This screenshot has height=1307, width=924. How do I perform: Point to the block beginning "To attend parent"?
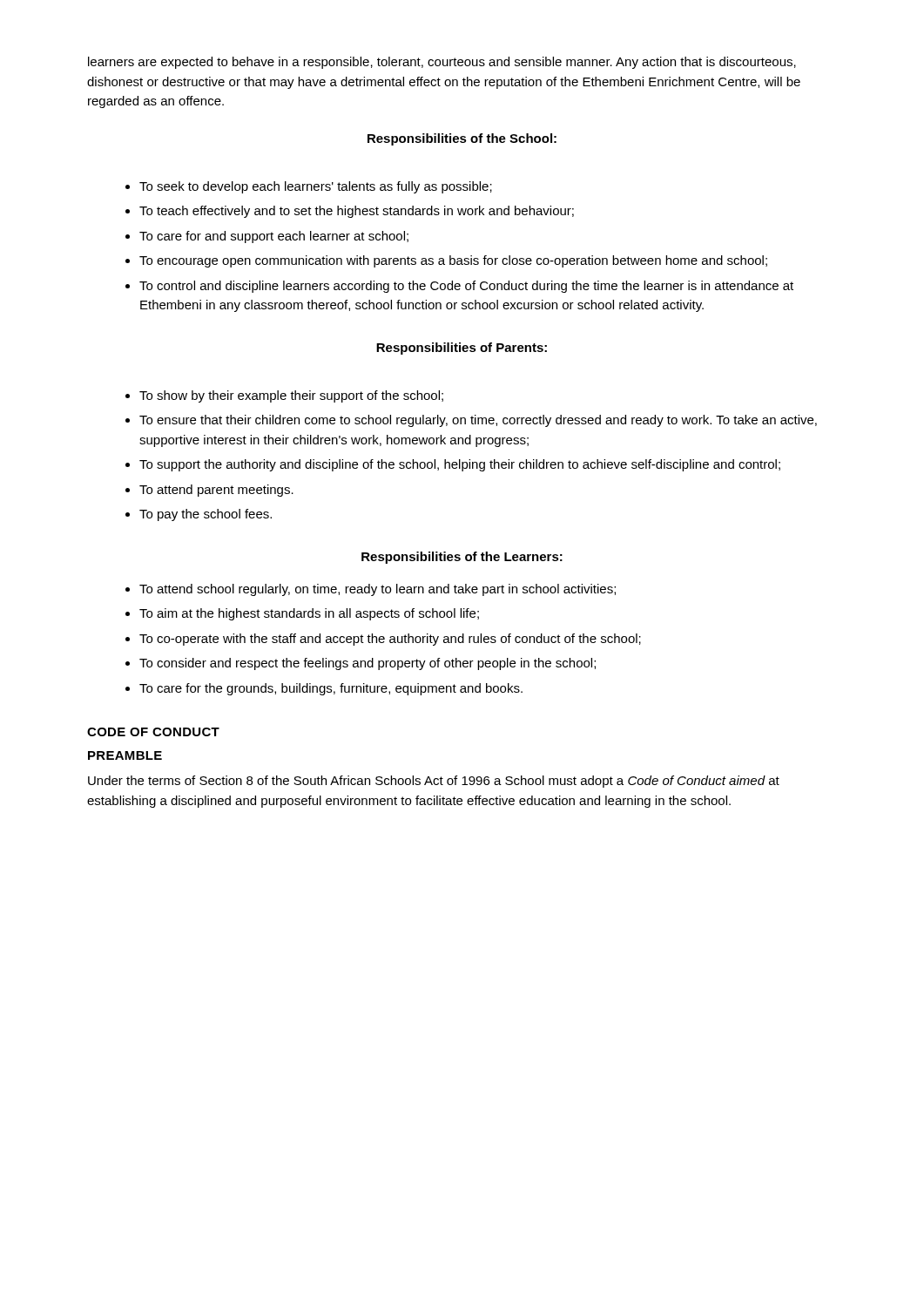216,491
